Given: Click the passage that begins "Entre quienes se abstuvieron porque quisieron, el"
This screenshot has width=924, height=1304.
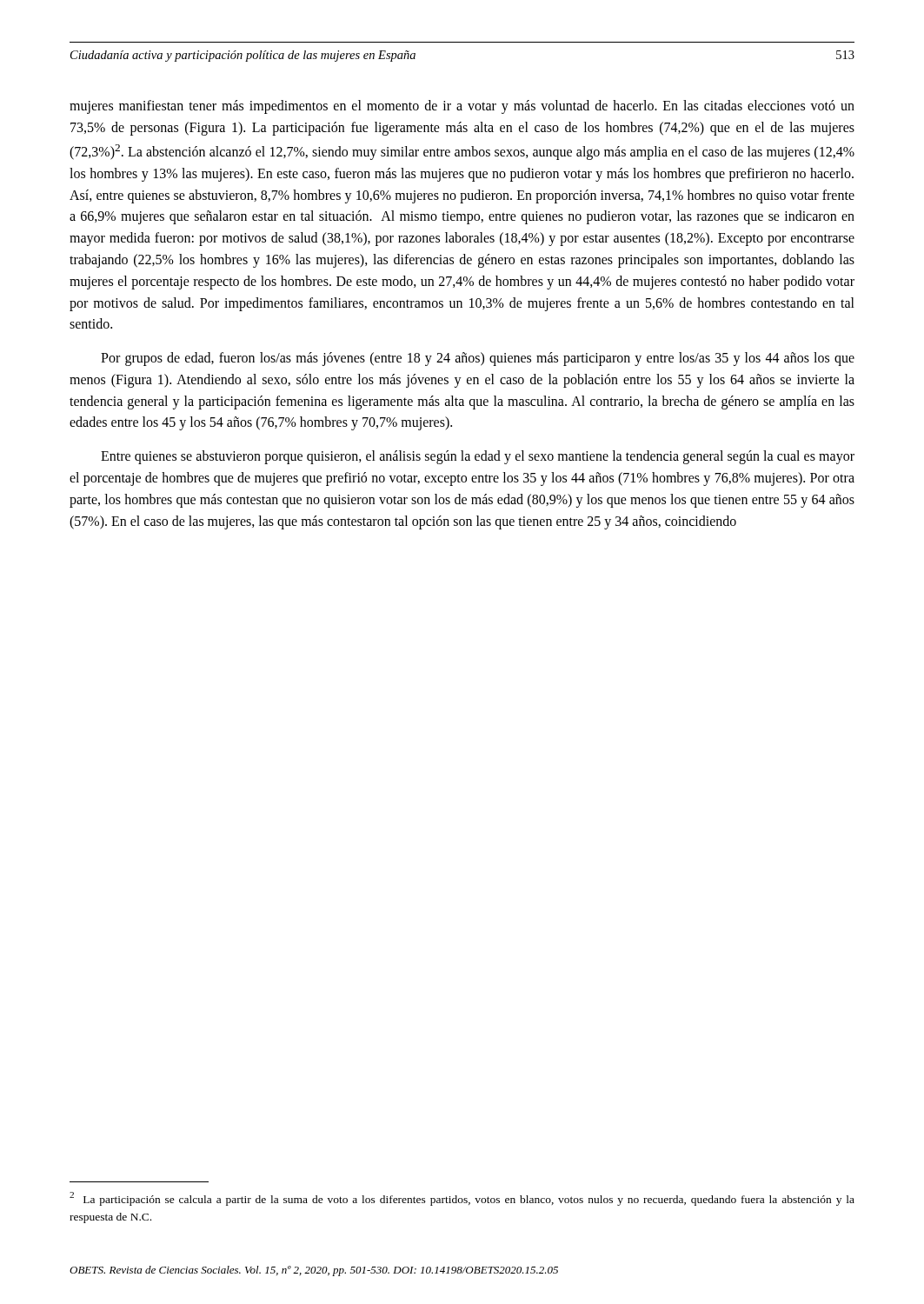Looking at the screenshot, I should coord(462,489).
